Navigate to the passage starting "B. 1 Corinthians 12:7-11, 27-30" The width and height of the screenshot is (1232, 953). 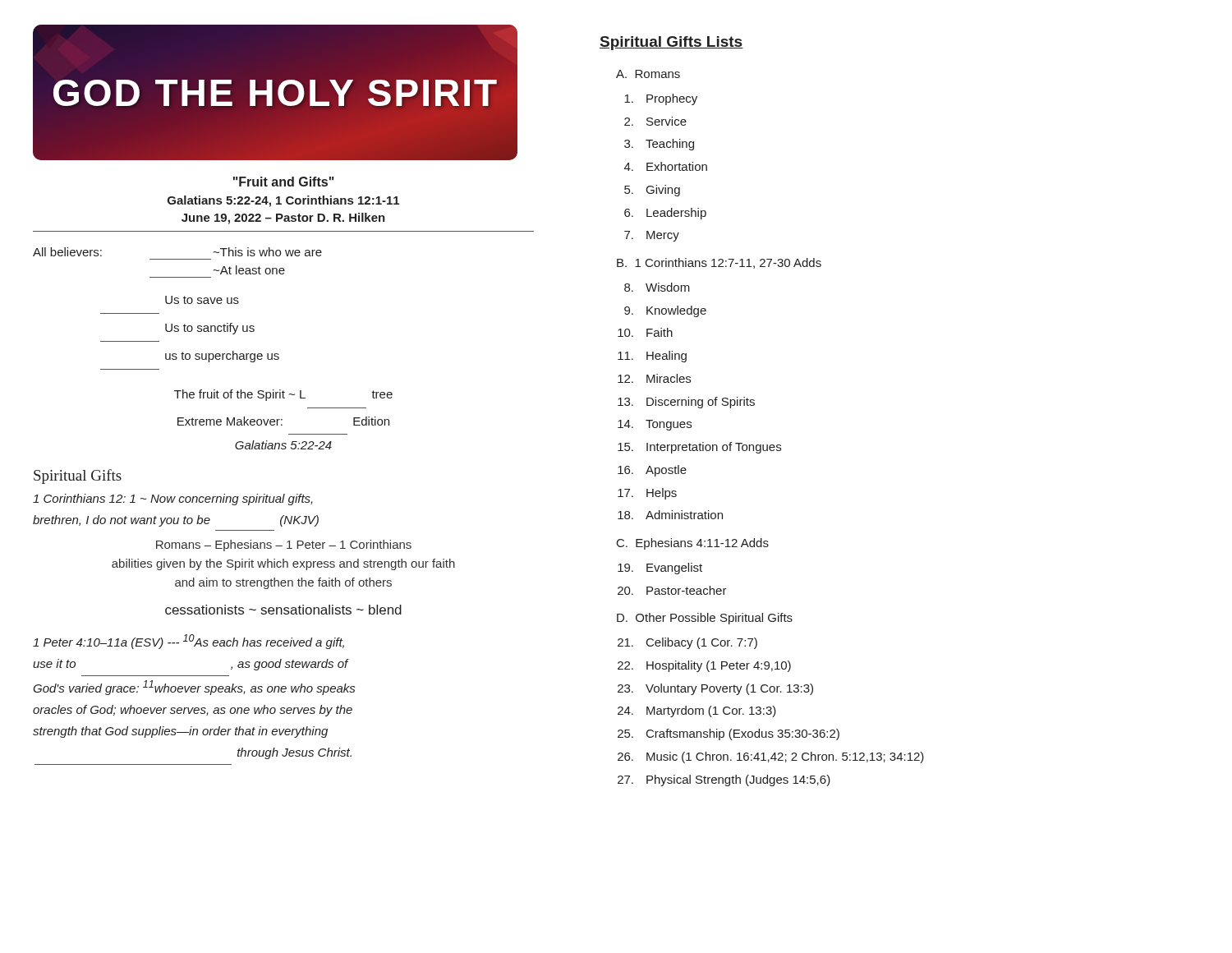(719, 263)
